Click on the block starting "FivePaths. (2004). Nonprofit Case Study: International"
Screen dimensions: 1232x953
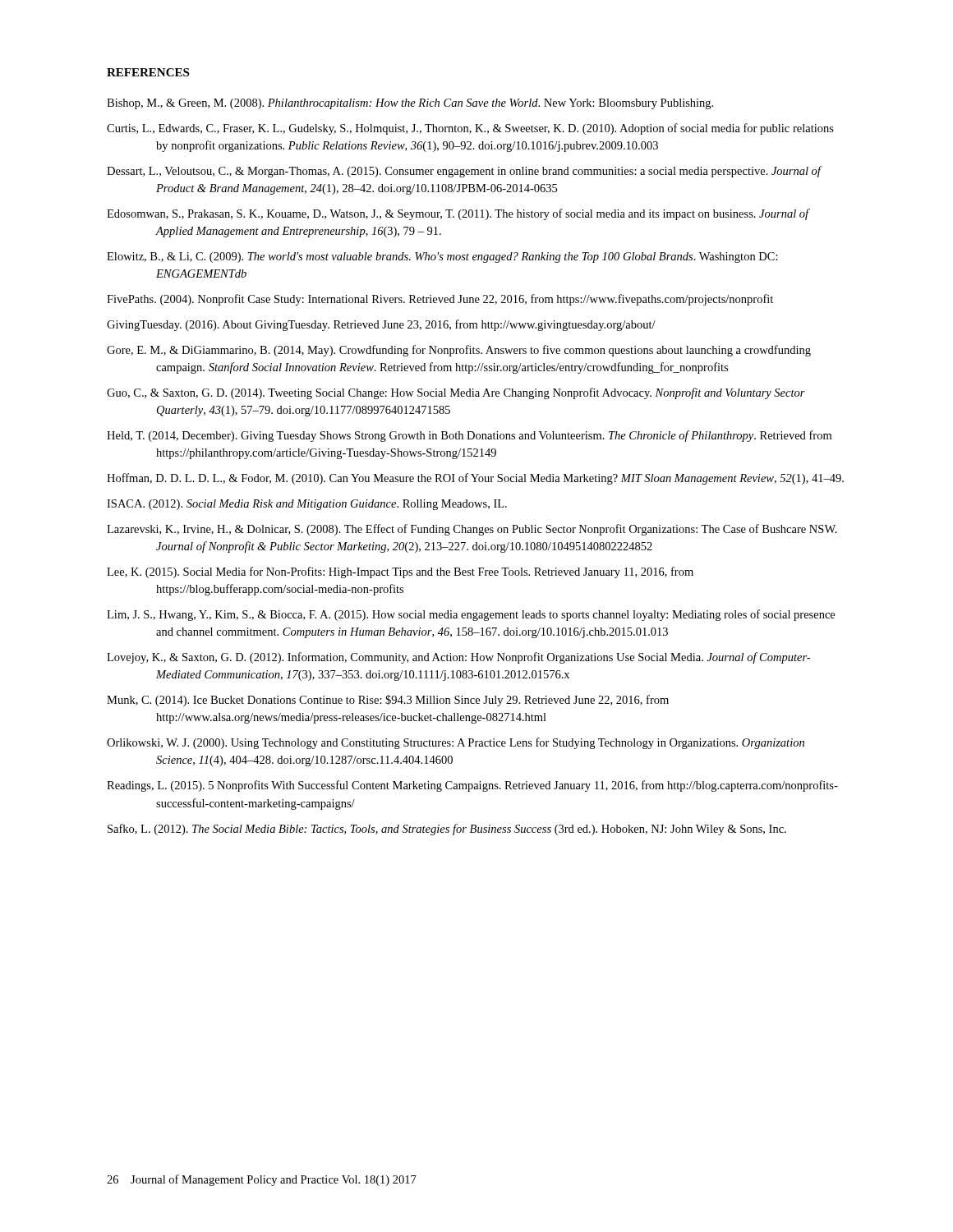(440, 299)
